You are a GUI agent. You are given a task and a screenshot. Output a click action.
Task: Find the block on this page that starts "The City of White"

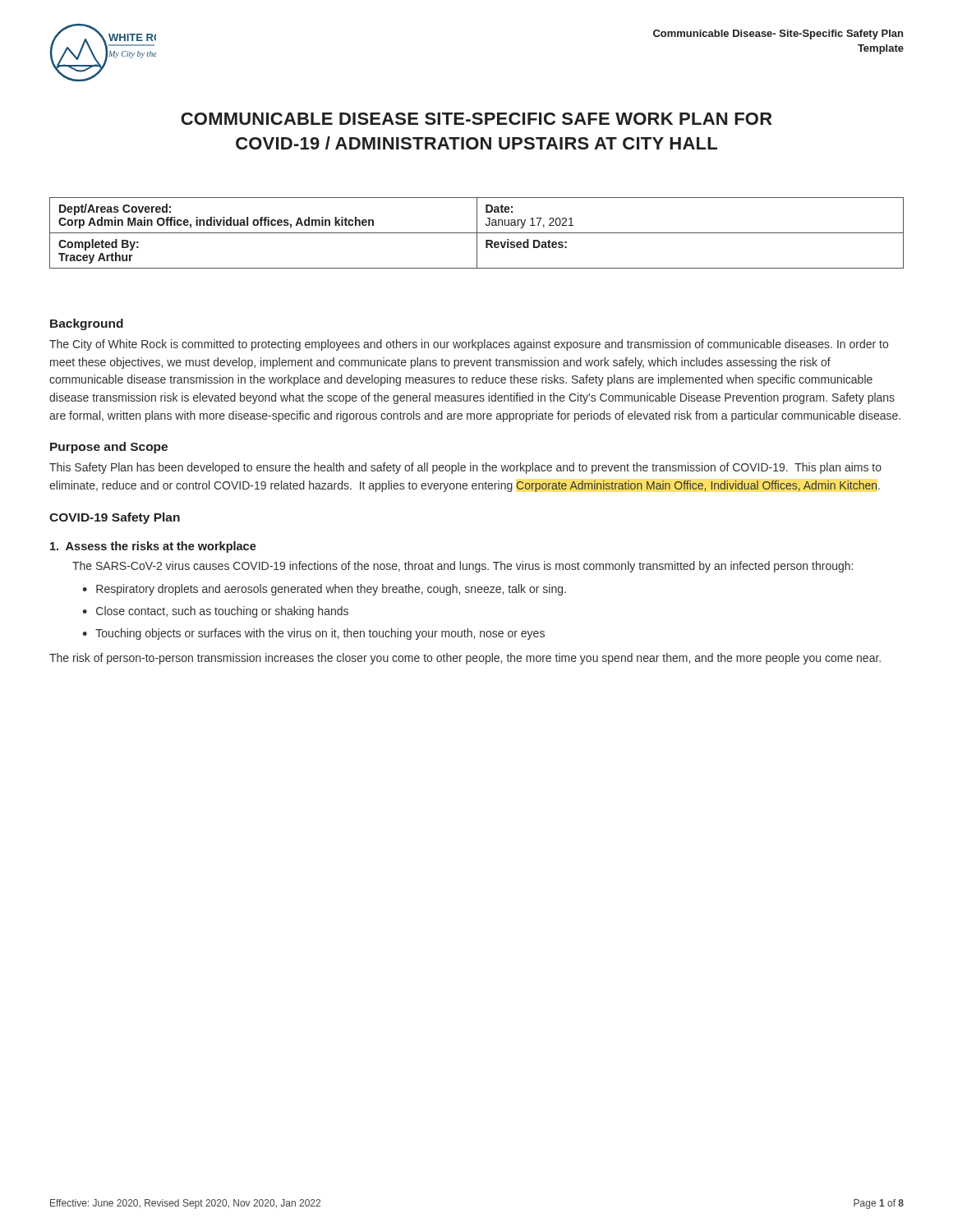(x=475, y=380)
